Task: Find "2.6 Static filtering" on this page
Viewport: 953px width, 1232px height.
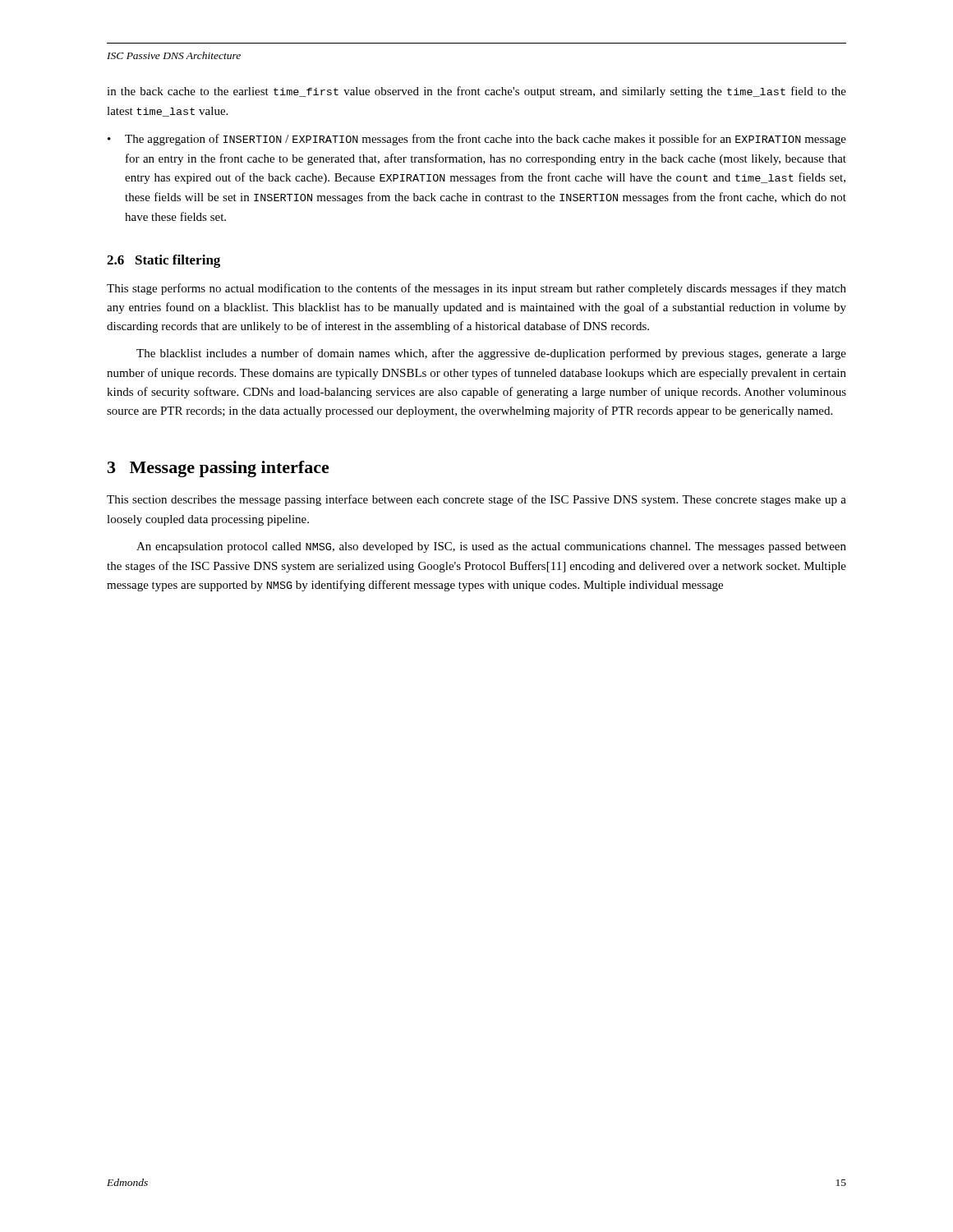Action: click(x=164, y=260)
